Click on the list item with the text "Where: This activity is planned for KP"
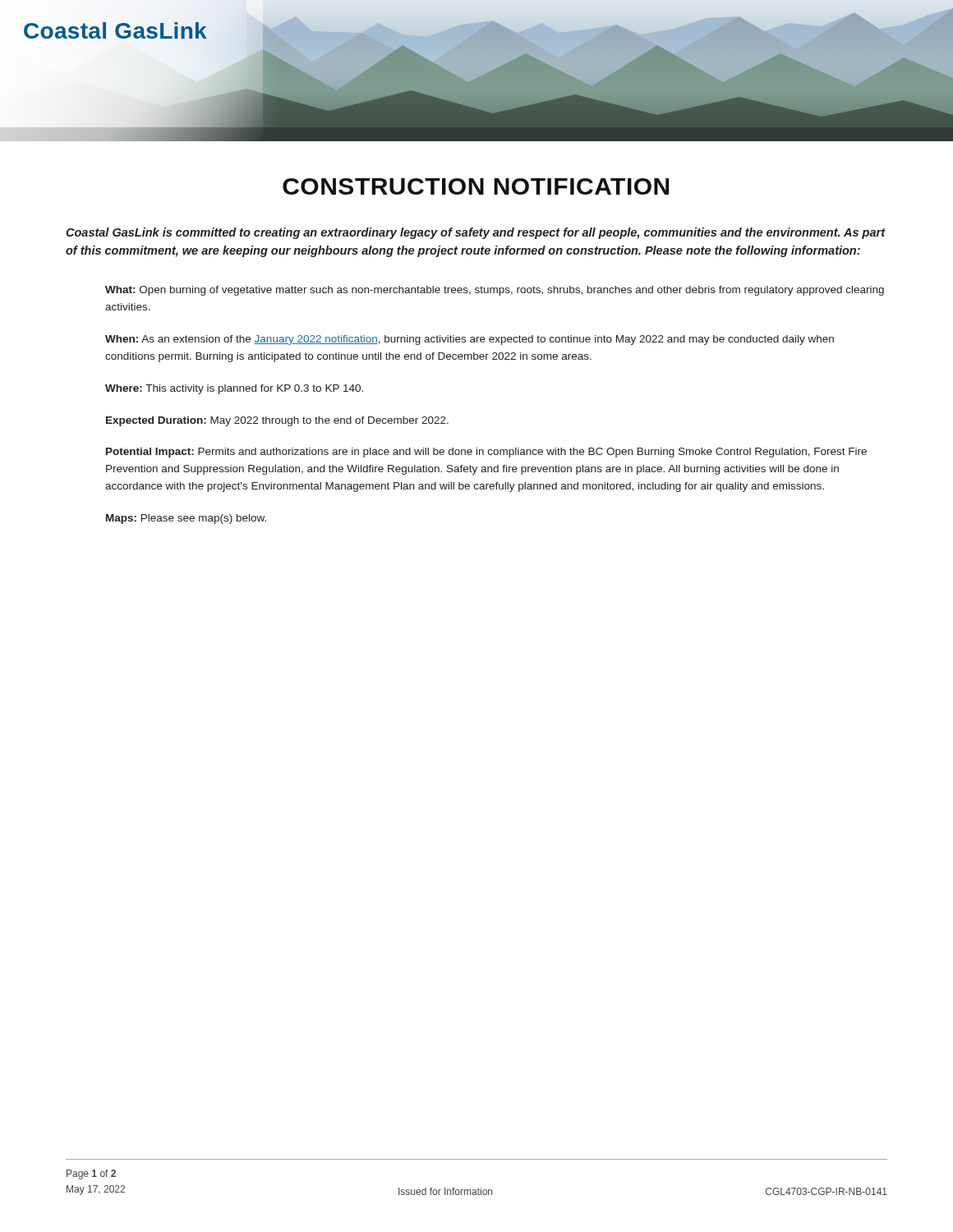Screen dimensions: 1232x953 (234, 389)
